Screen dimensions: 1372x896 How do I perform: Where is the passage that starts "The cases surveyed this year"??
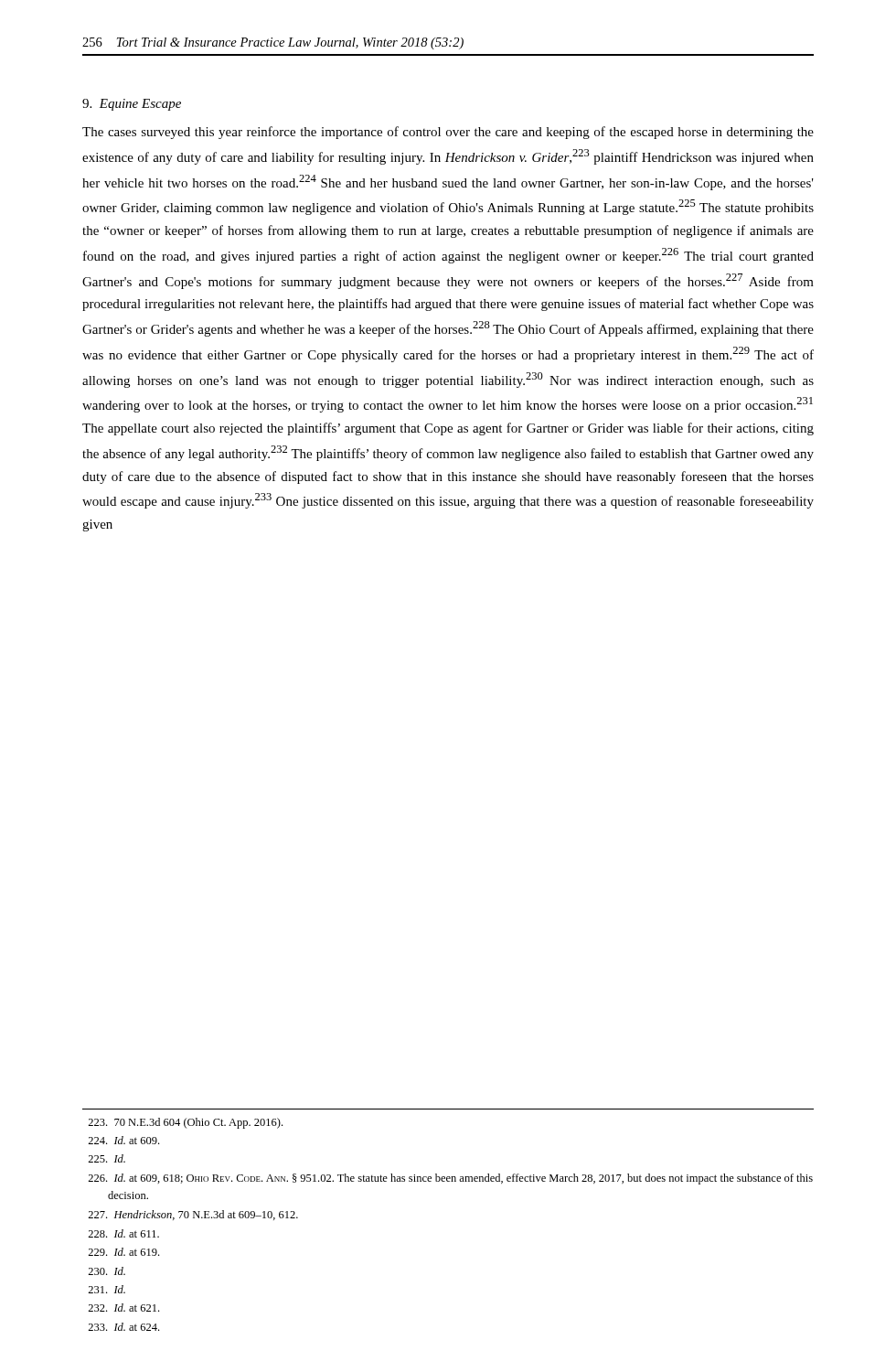448,328
